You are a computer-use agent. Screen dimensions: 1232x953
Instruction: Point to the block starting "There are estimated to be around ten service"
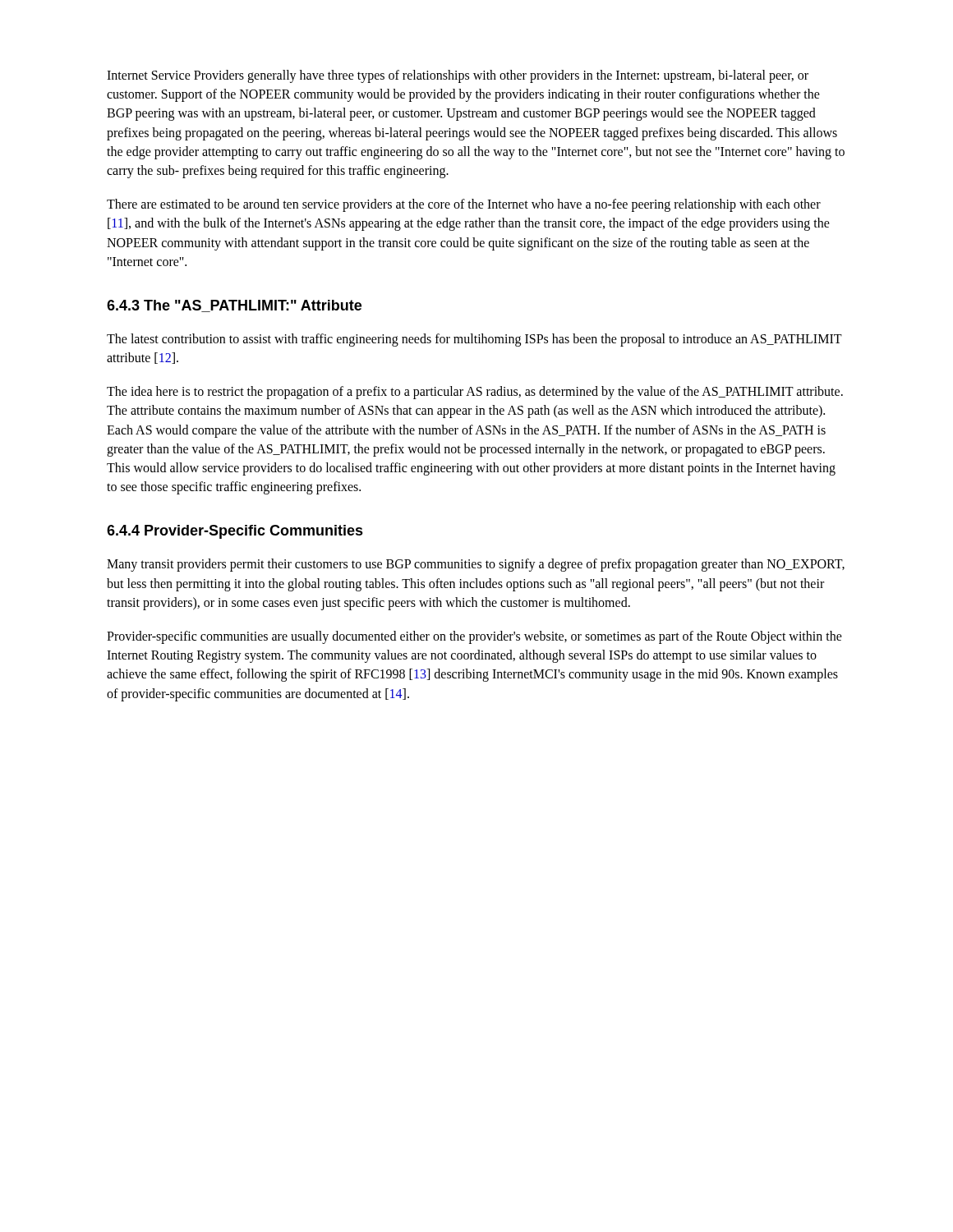468,233
